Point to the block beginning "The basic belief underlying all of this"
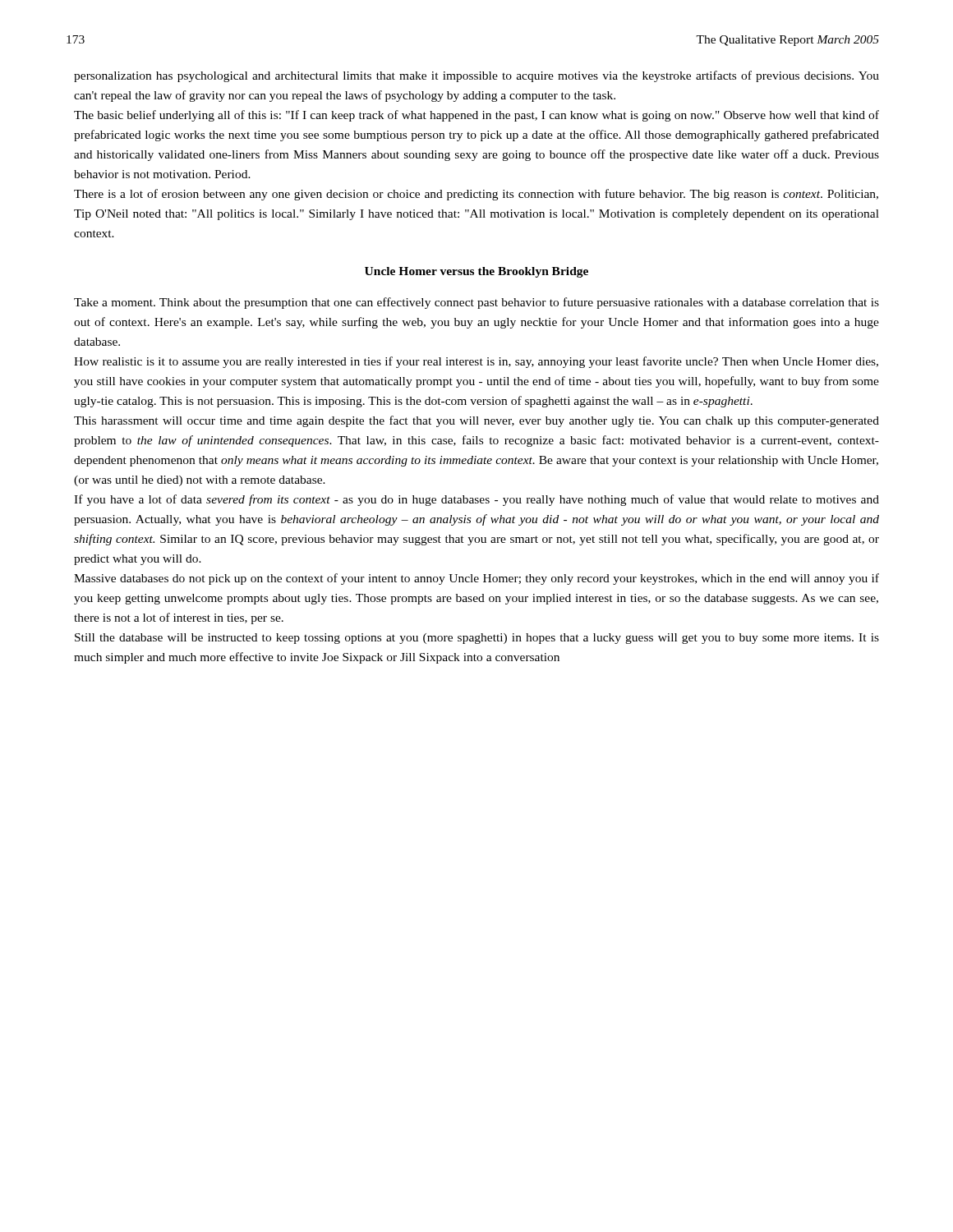Screen dimensions: 1232x953 (476, 145)
